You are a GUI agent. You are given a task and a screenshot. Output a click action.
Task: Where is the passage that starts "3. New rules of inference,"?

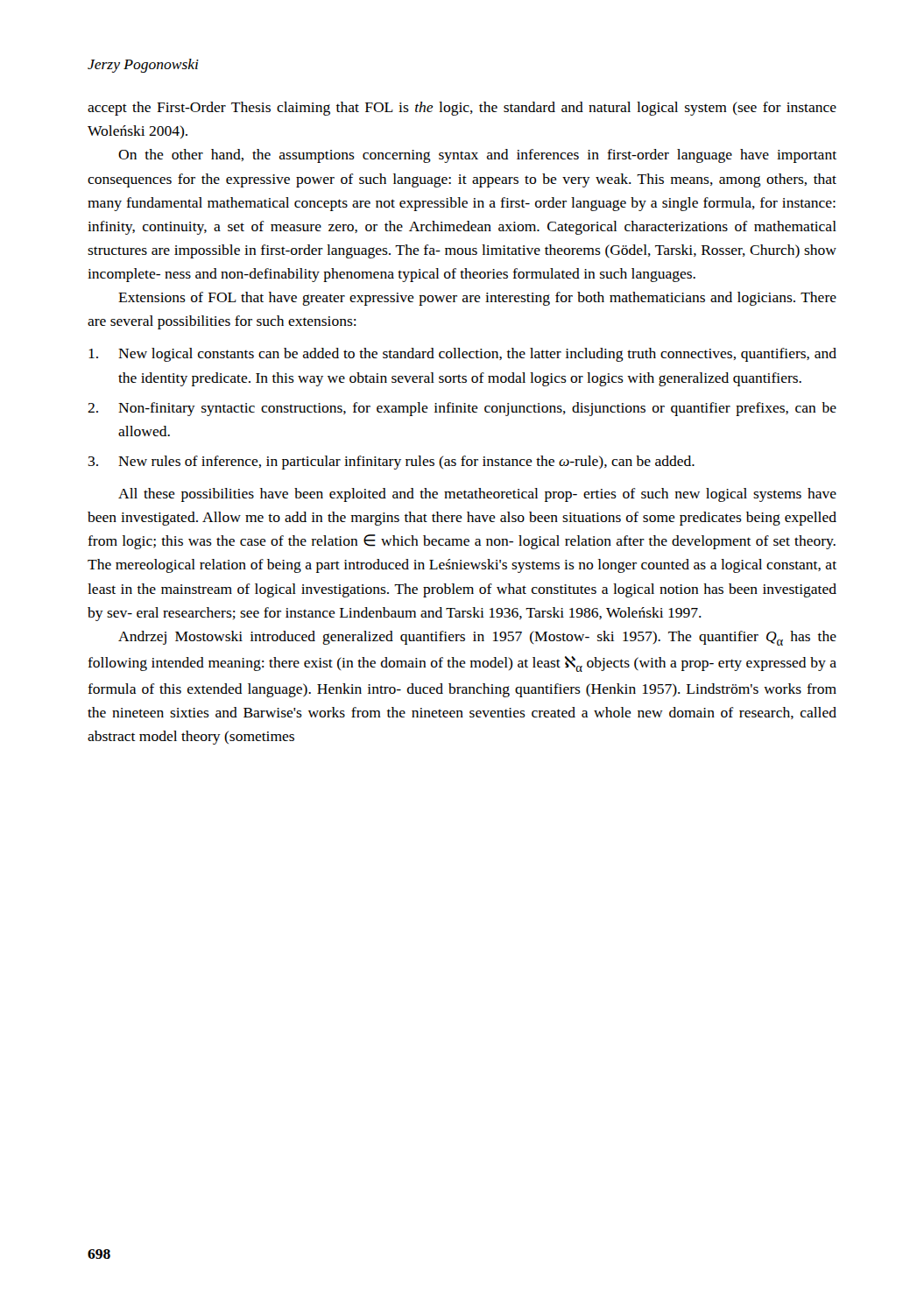click(462, 461)
